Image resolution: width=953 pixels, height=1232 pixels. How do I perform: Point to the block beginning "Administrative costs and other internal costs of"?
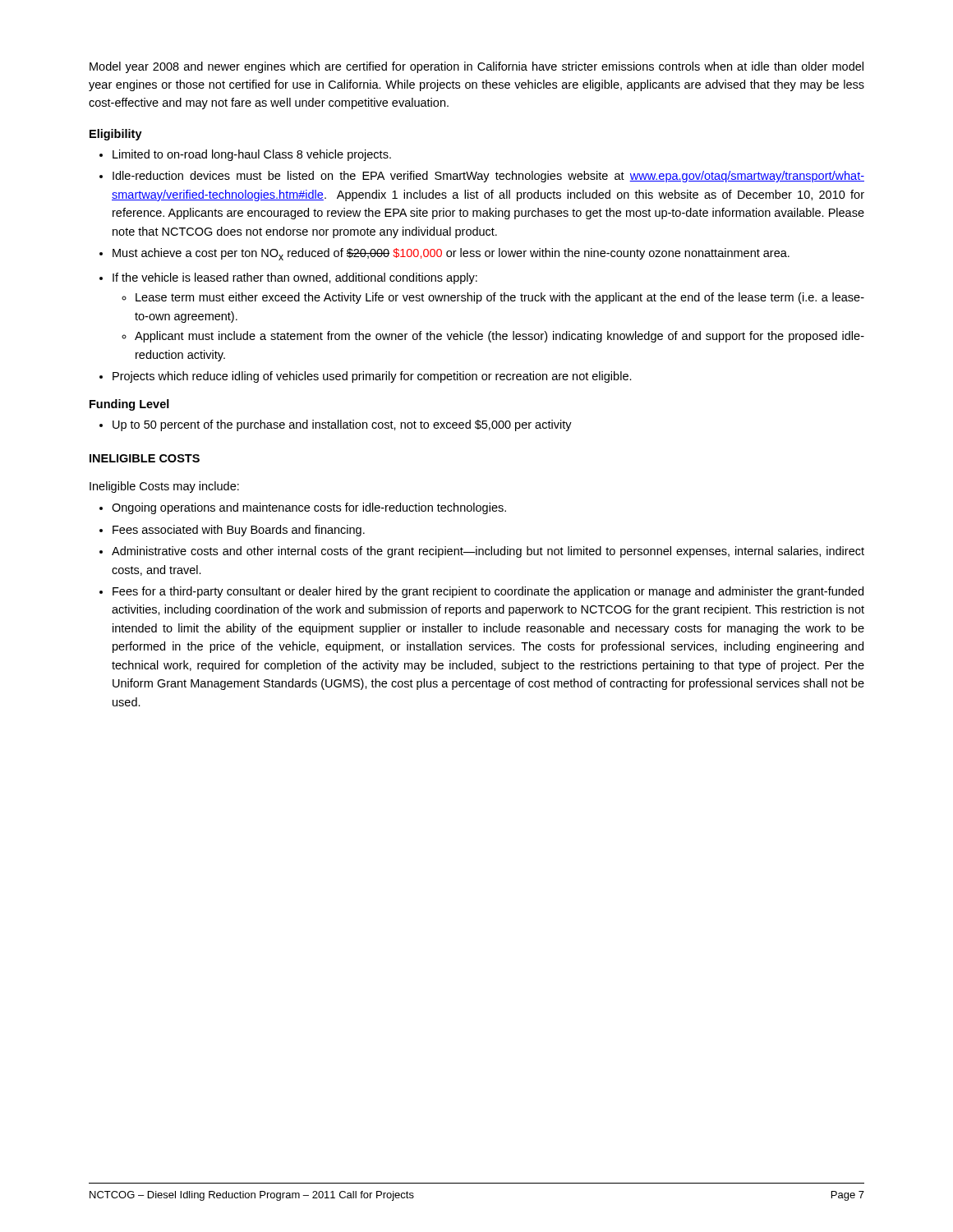[488, 560]
